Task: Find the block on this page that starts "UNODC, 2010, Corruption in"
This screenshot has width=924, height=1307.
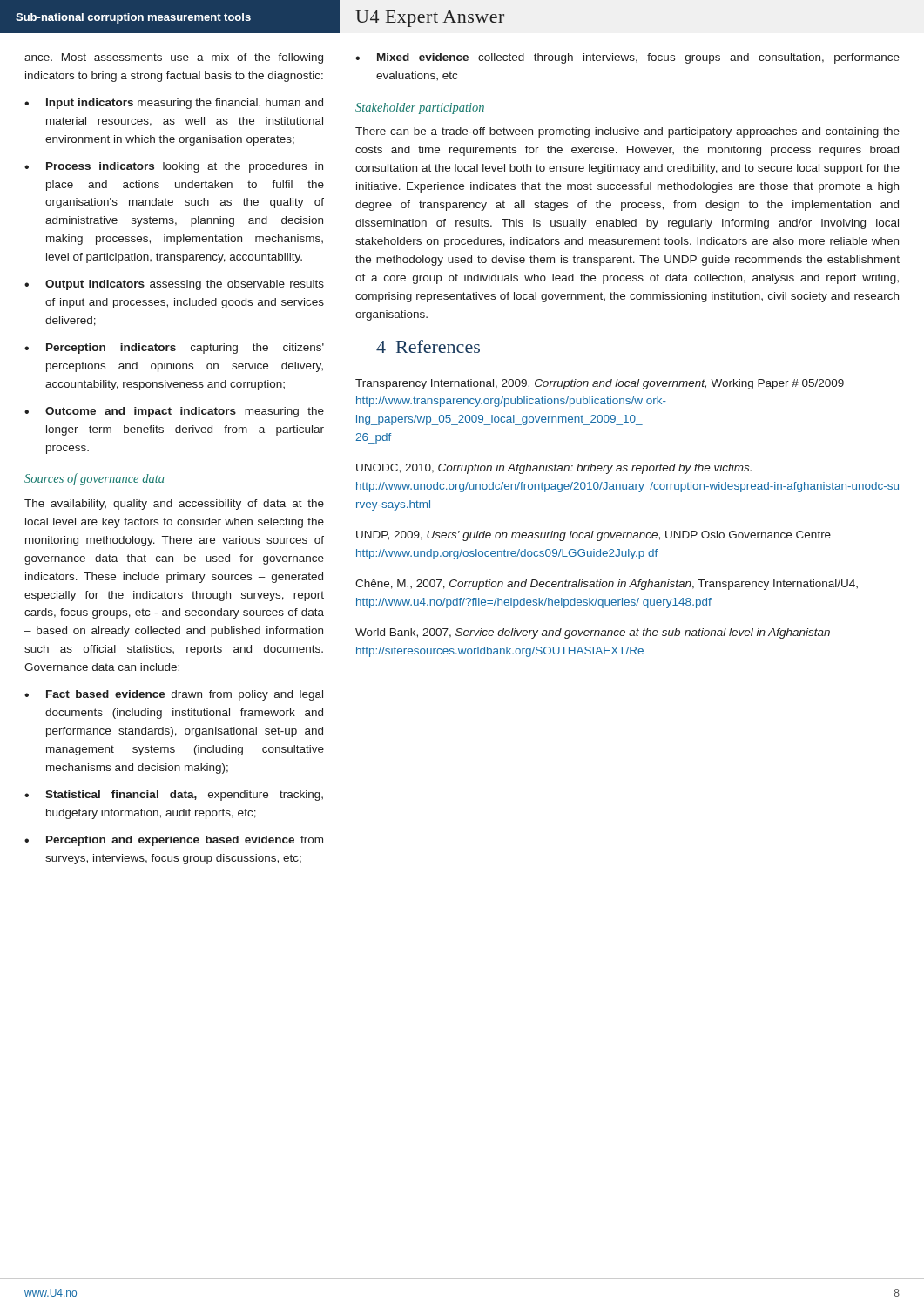Action: [627, 486]
